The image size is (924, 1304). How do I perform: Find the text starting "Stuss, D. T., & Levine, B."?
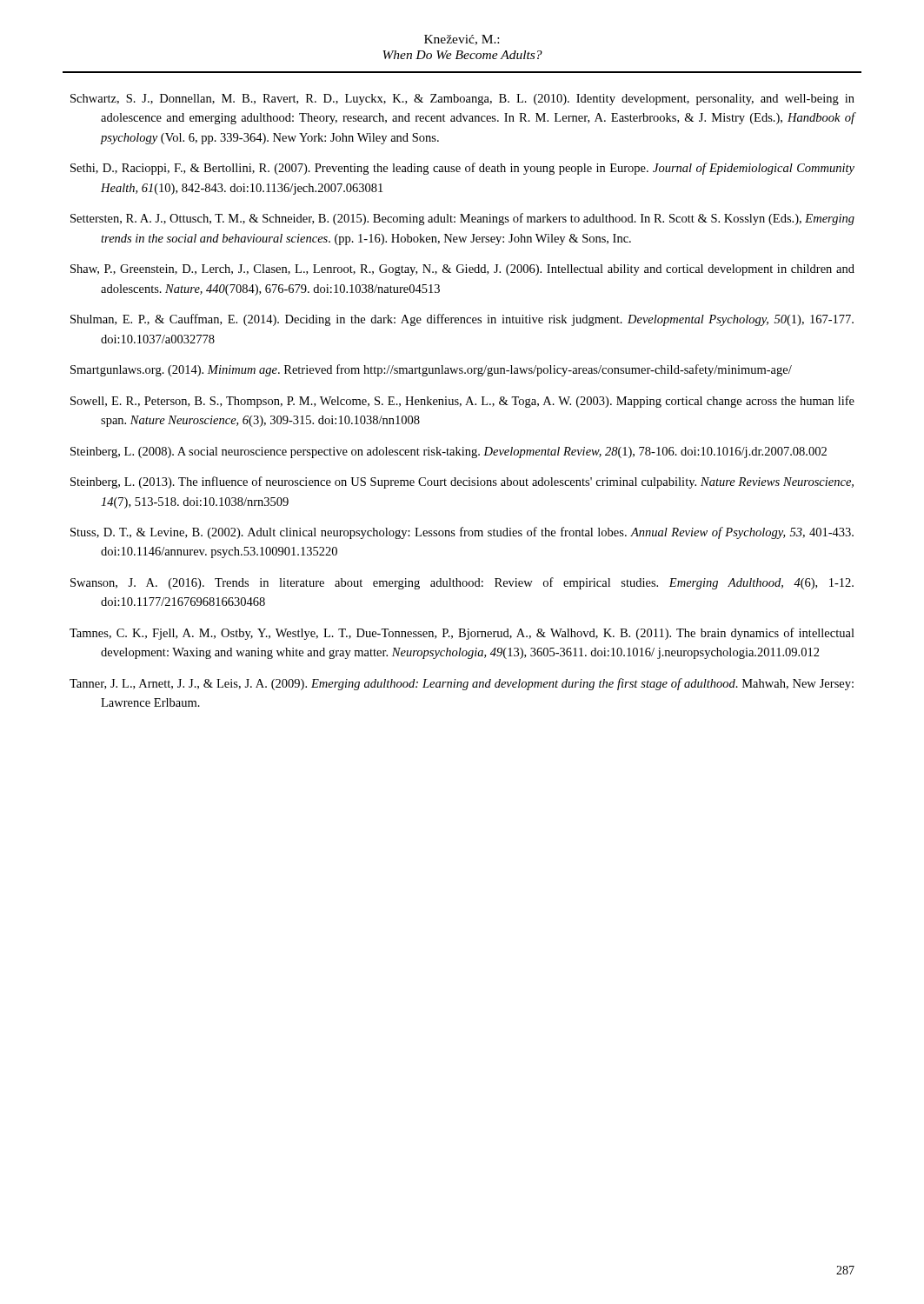462,542
